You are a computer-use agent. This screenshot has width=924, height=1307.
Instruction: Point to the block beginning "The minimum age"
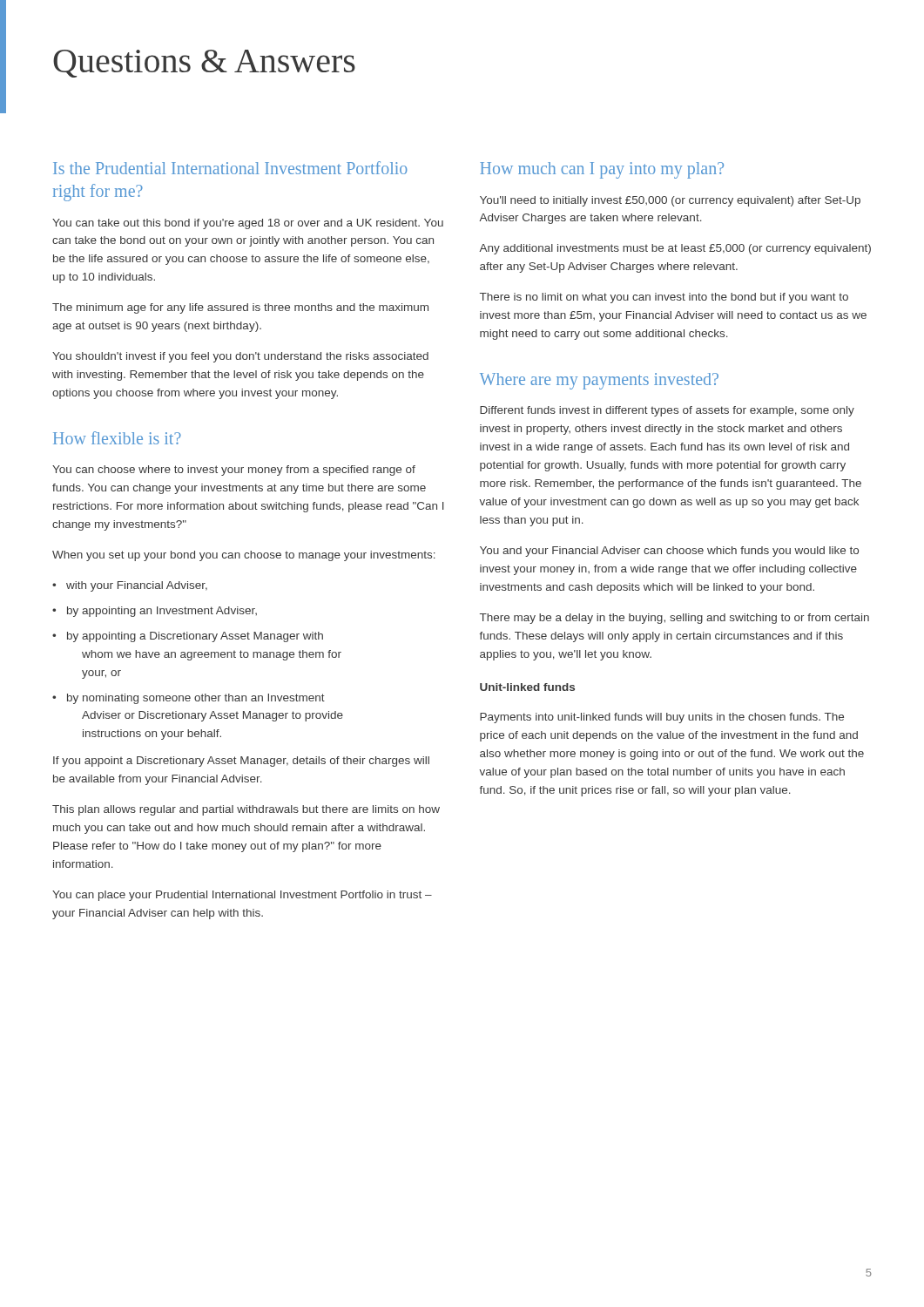(x=248, y=317)
